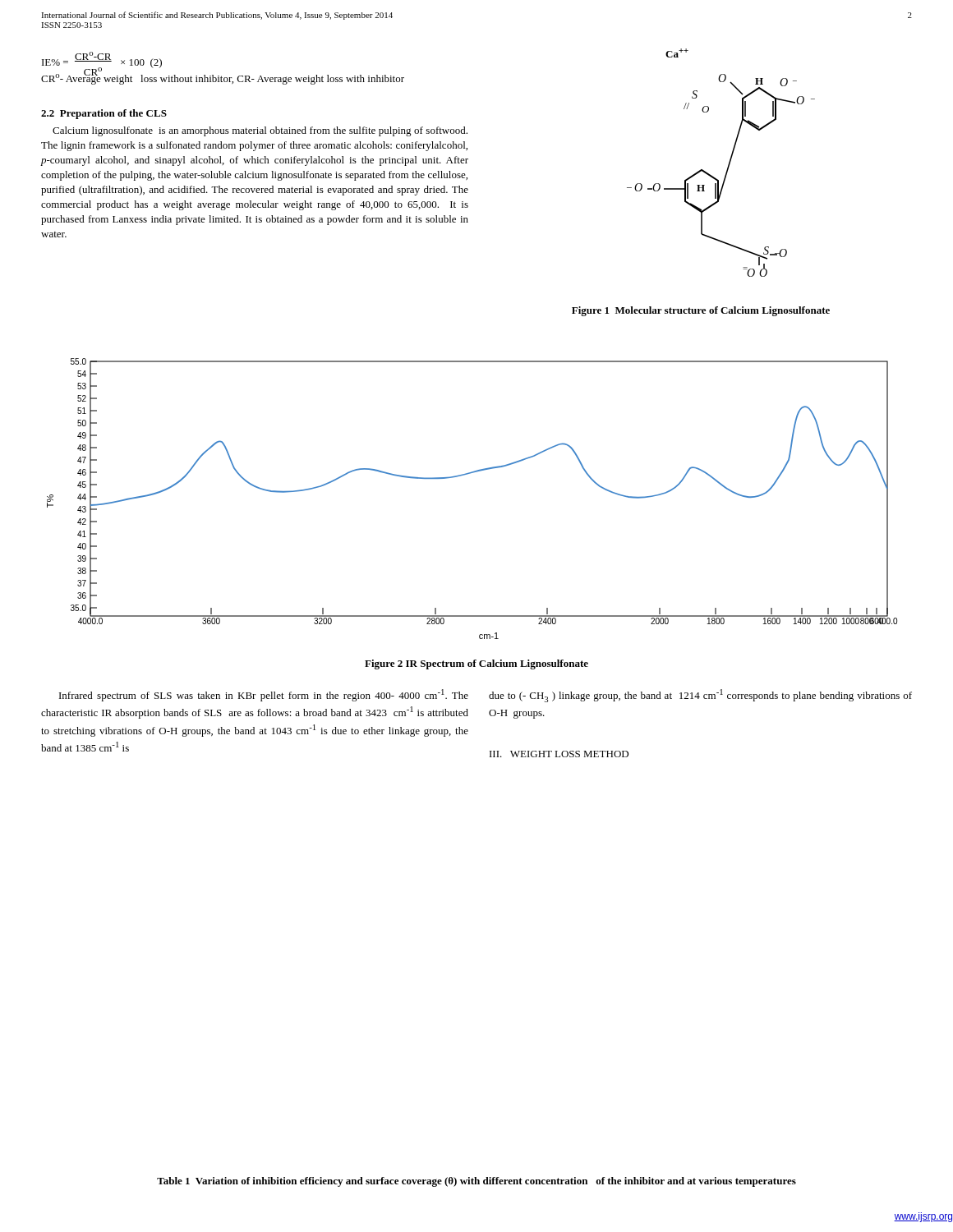953x1232 pixels.
Task: Click on the text block that reads "Infrared spectrum of SLS"
Action: point(255,720)
